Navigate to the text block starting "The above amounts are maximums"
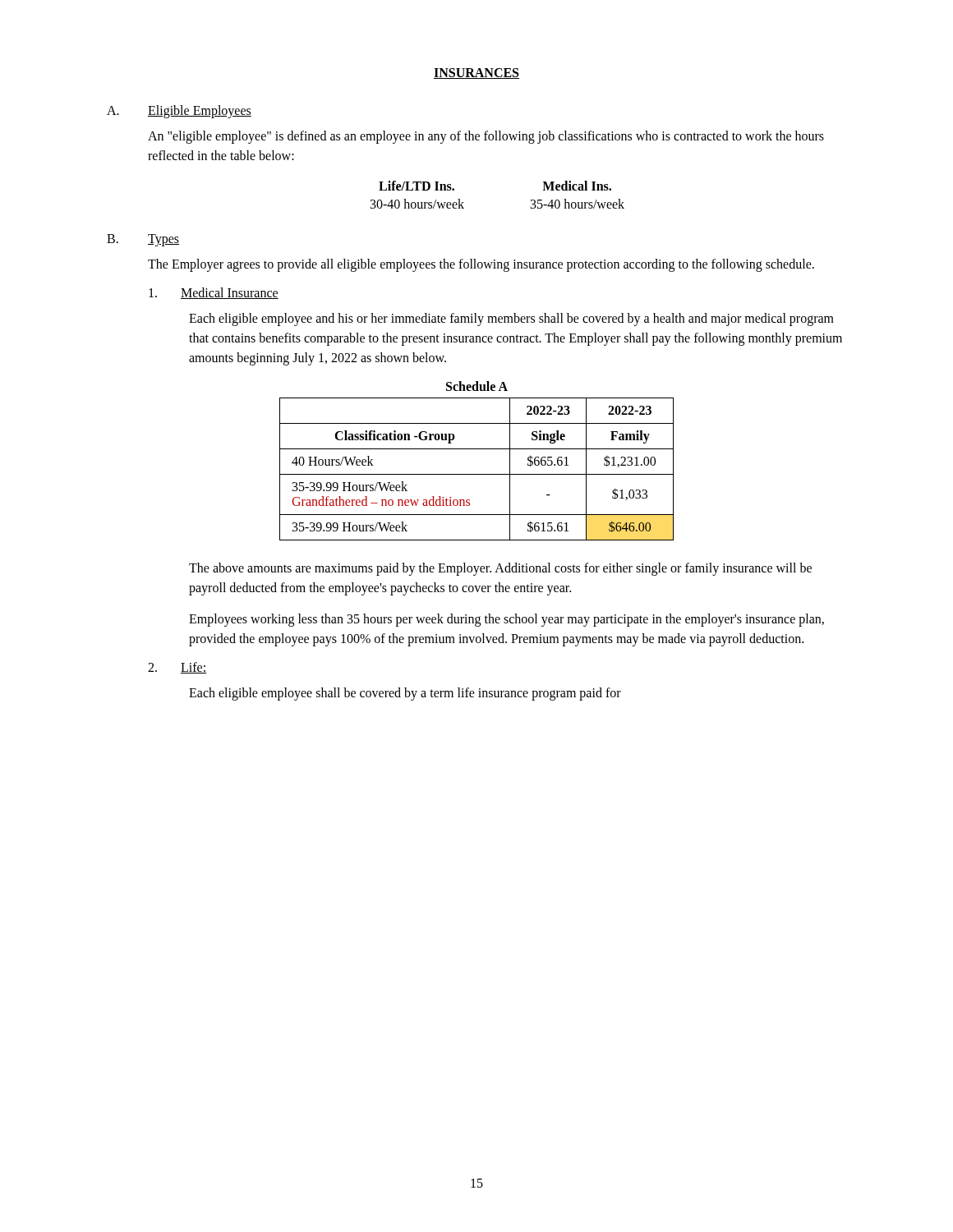 [x=501, y=578]
